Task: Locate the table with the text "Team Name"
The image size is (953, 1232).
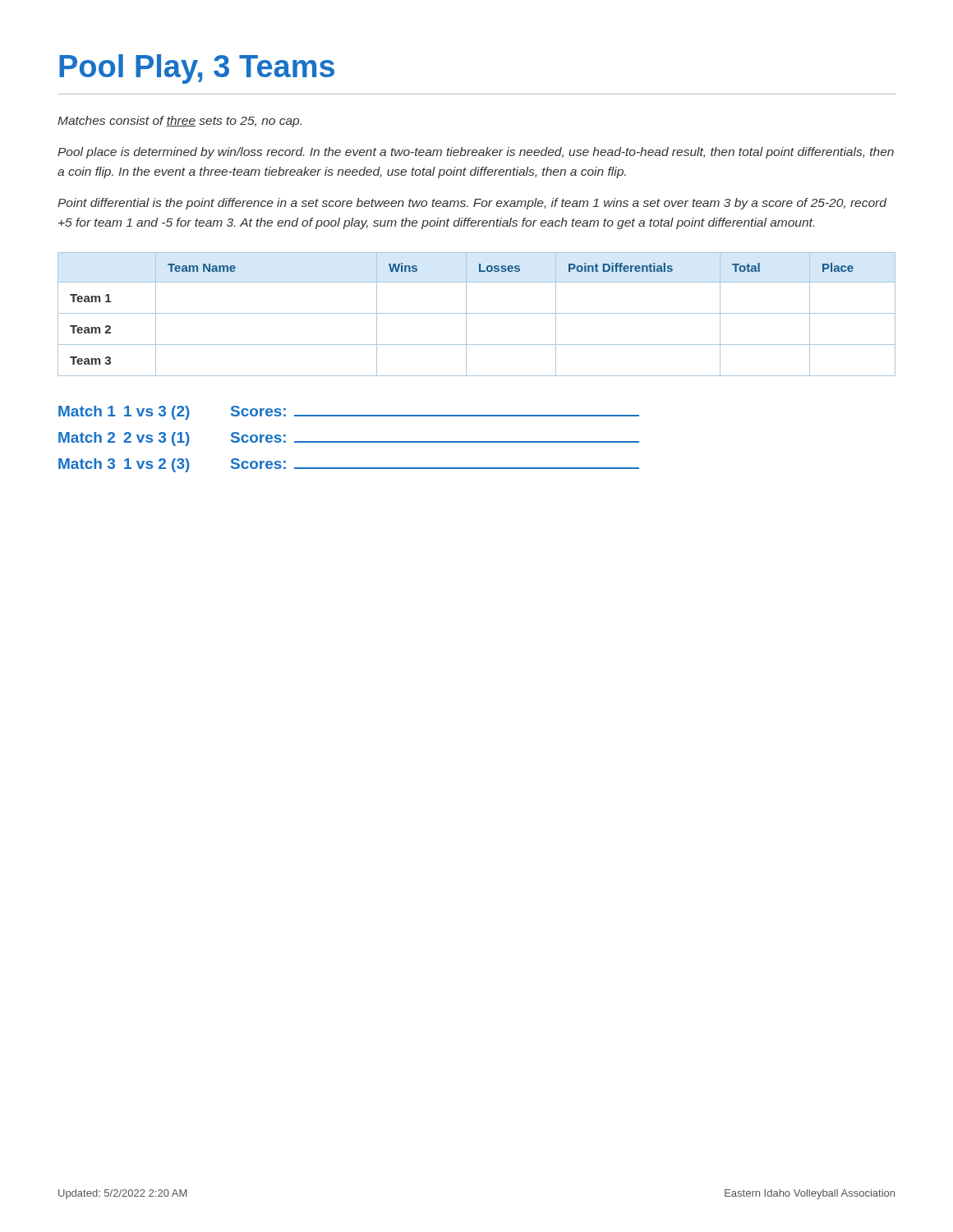Action: [x=476, y=314]
